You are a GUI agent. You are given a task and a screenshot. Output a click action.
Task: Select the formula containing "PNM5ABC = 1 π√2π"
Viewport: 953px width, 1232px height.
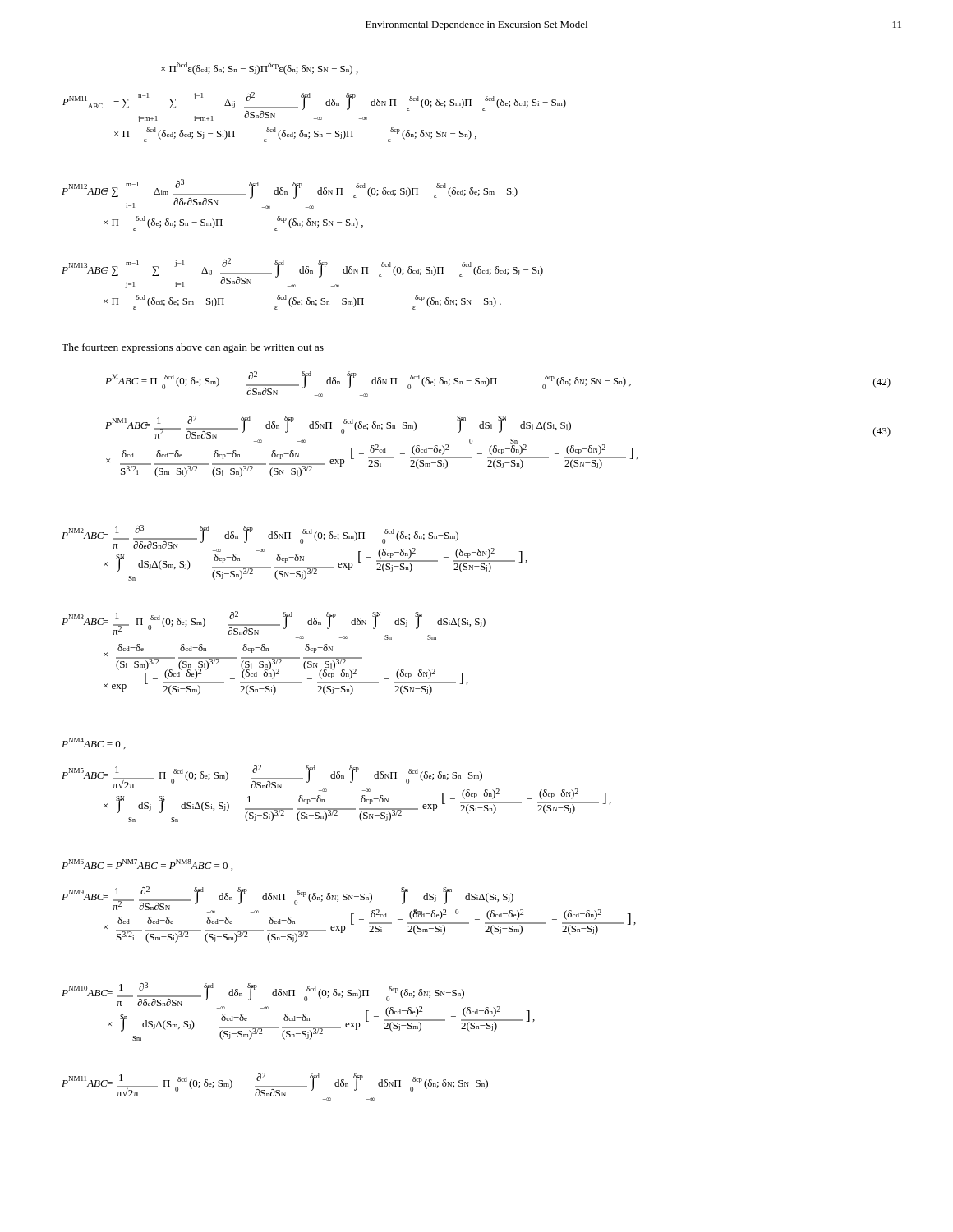pos(440,803)
